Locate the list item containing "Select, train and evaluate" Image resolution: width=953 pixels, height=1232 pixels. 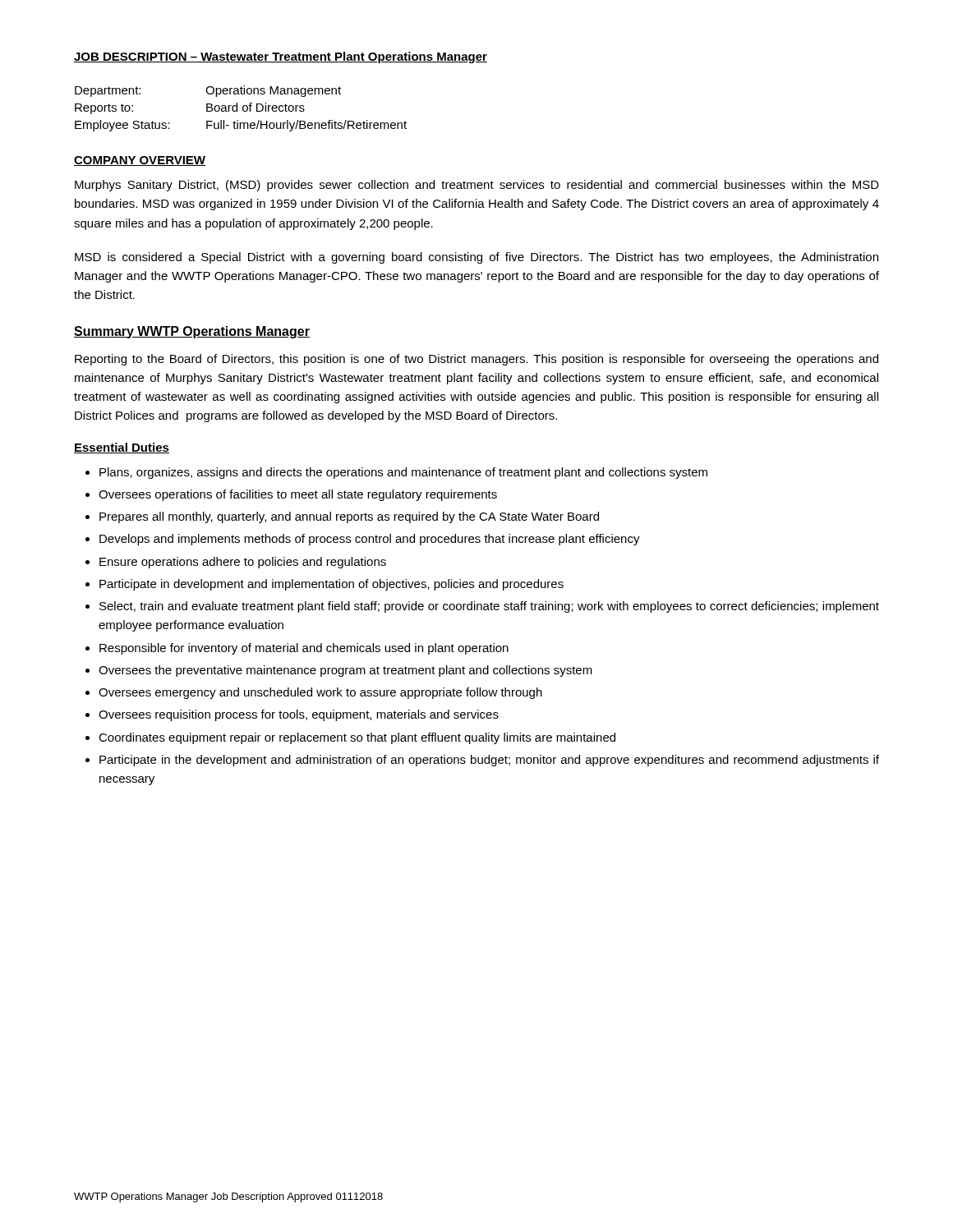click(489, 615)
